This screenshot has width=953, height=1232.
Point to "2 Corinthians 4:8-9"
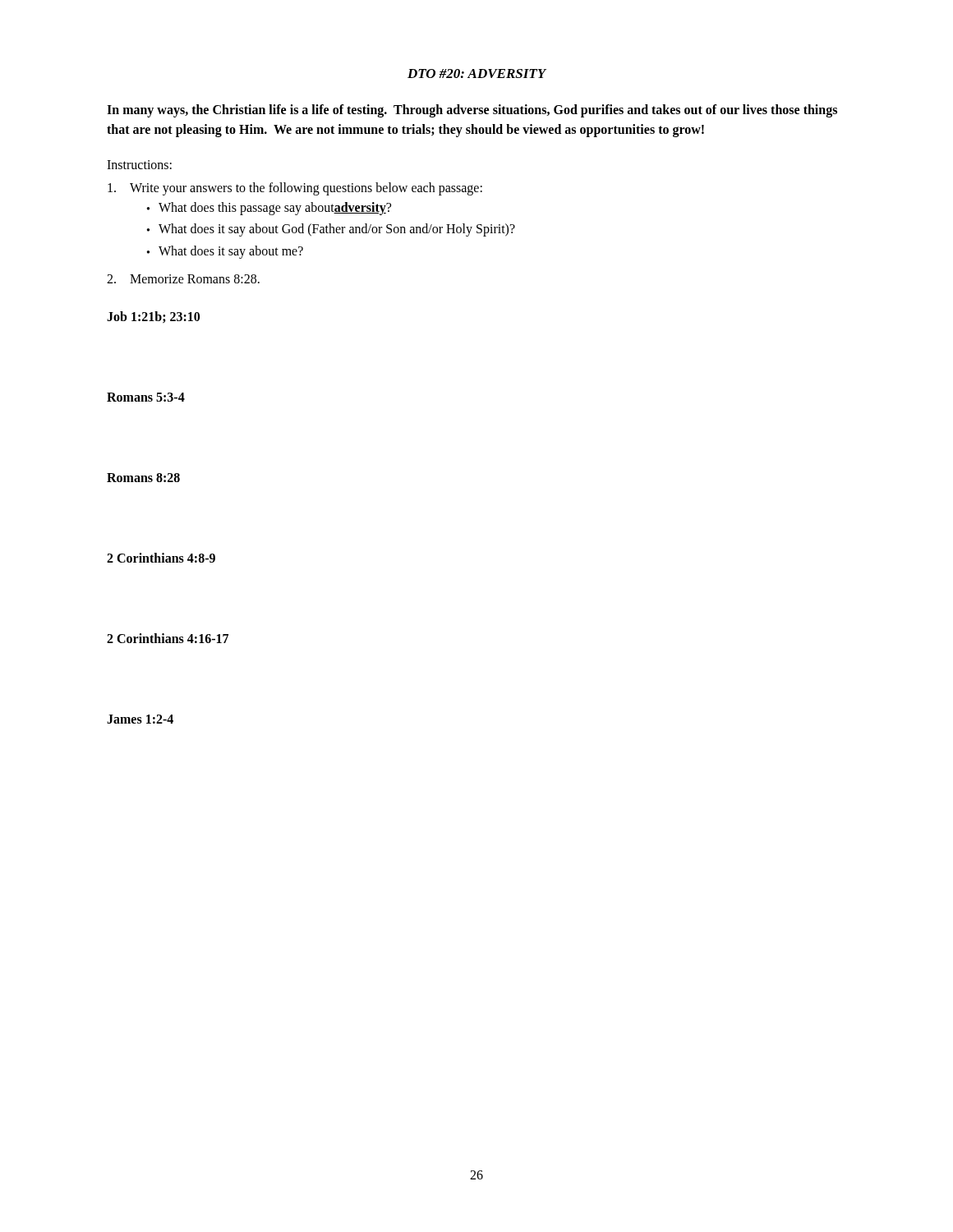click(x=161, y=558)
